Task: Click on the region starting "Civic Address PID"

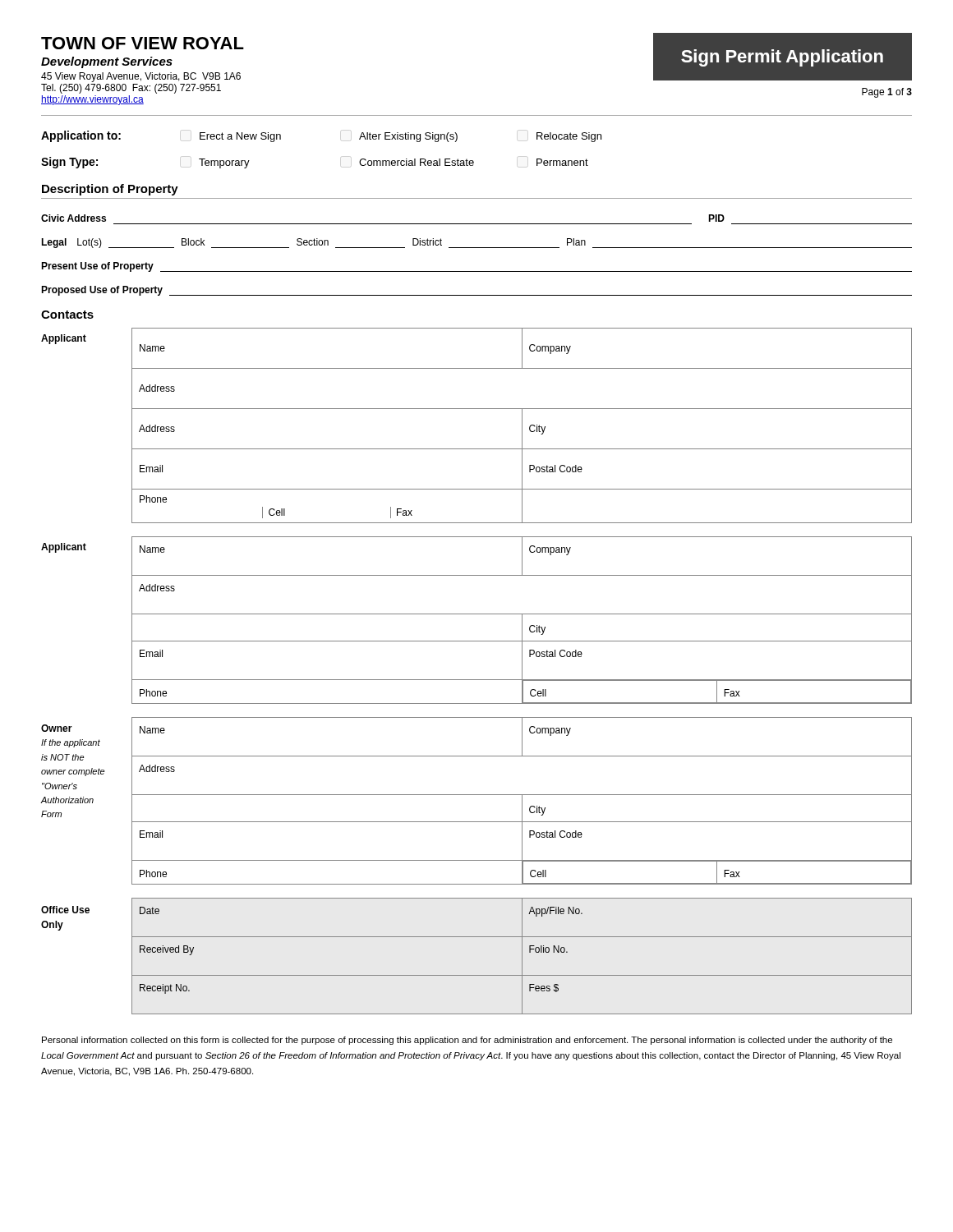Action: 476,216
